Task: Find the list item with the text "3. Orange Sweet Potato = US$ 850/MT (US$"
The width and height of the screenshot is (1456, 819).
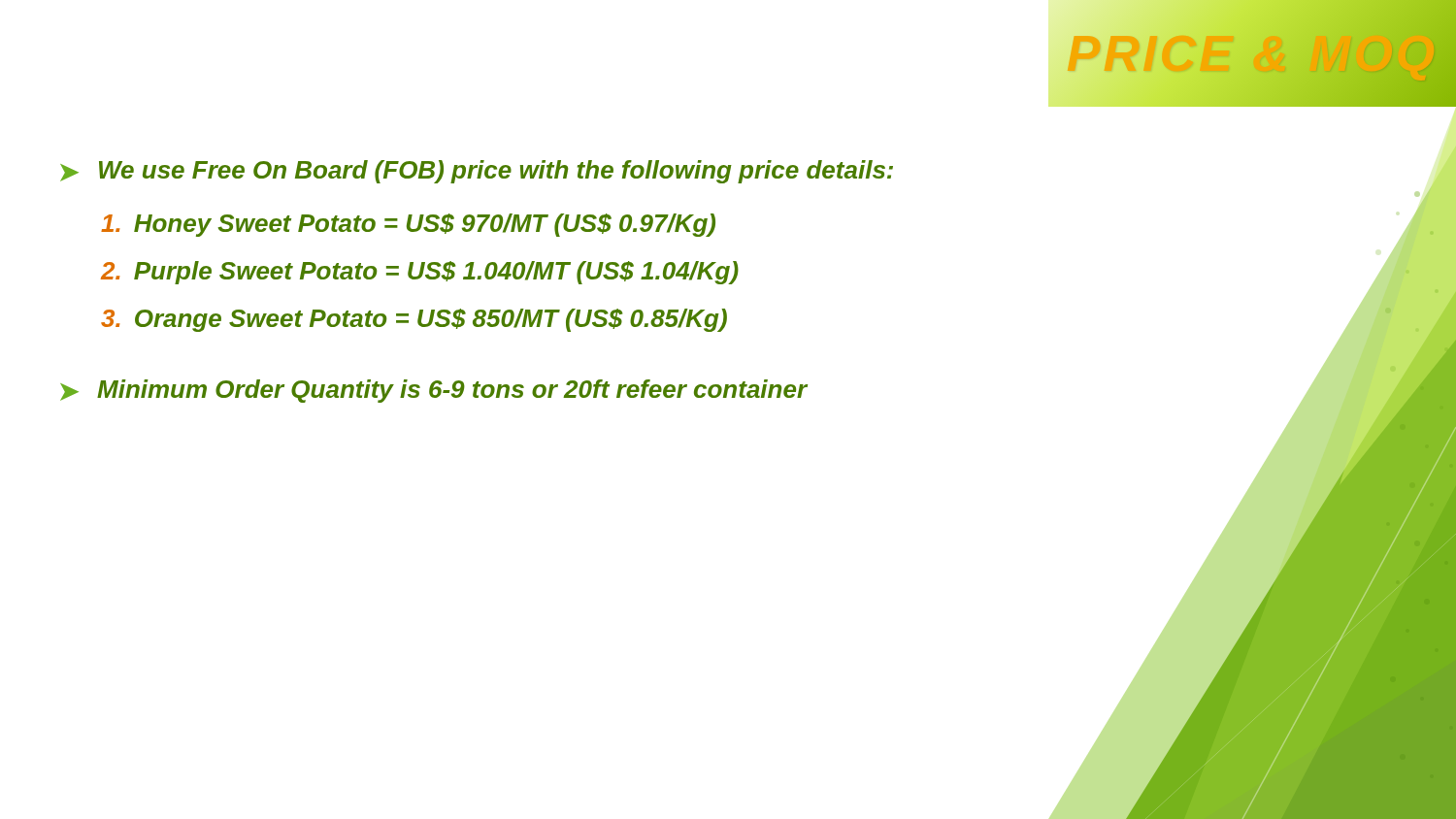Action: click(414, 319)
